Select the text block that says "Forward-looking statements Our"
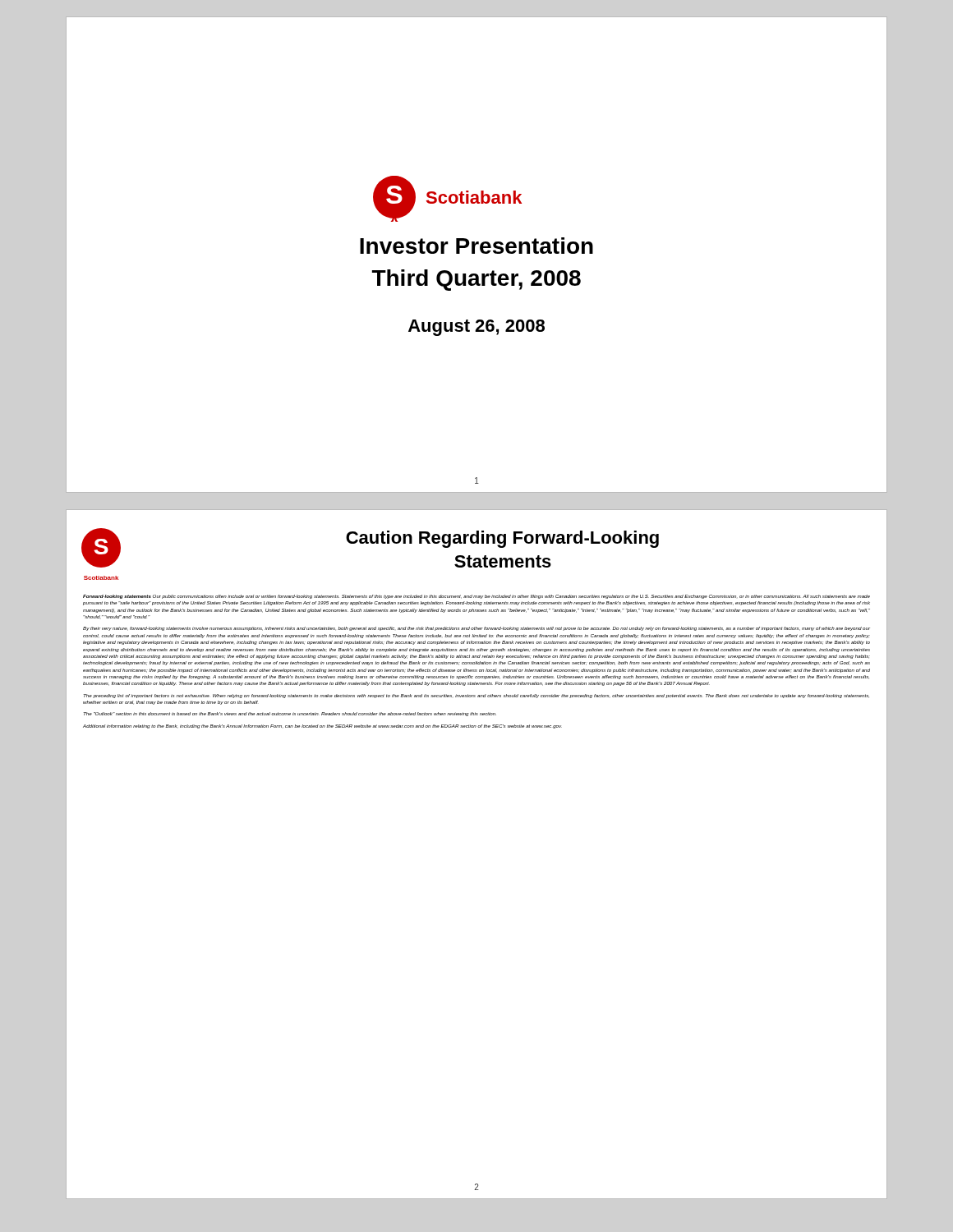Screen dimensions: 1232x953 point(476,606)
